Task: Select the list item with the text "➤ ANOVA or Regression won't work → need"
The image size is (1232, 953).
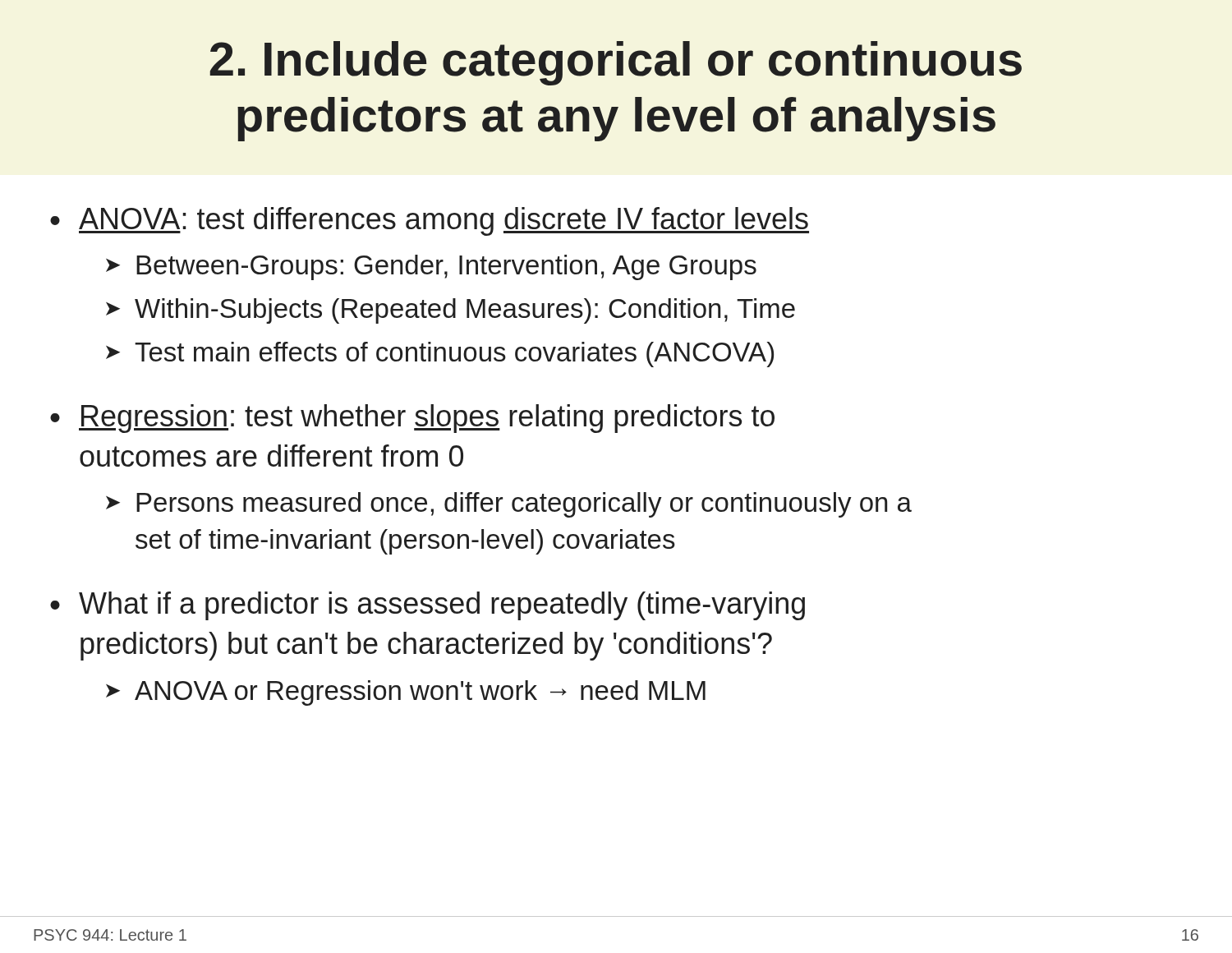Action: click(x=643, y=691)
